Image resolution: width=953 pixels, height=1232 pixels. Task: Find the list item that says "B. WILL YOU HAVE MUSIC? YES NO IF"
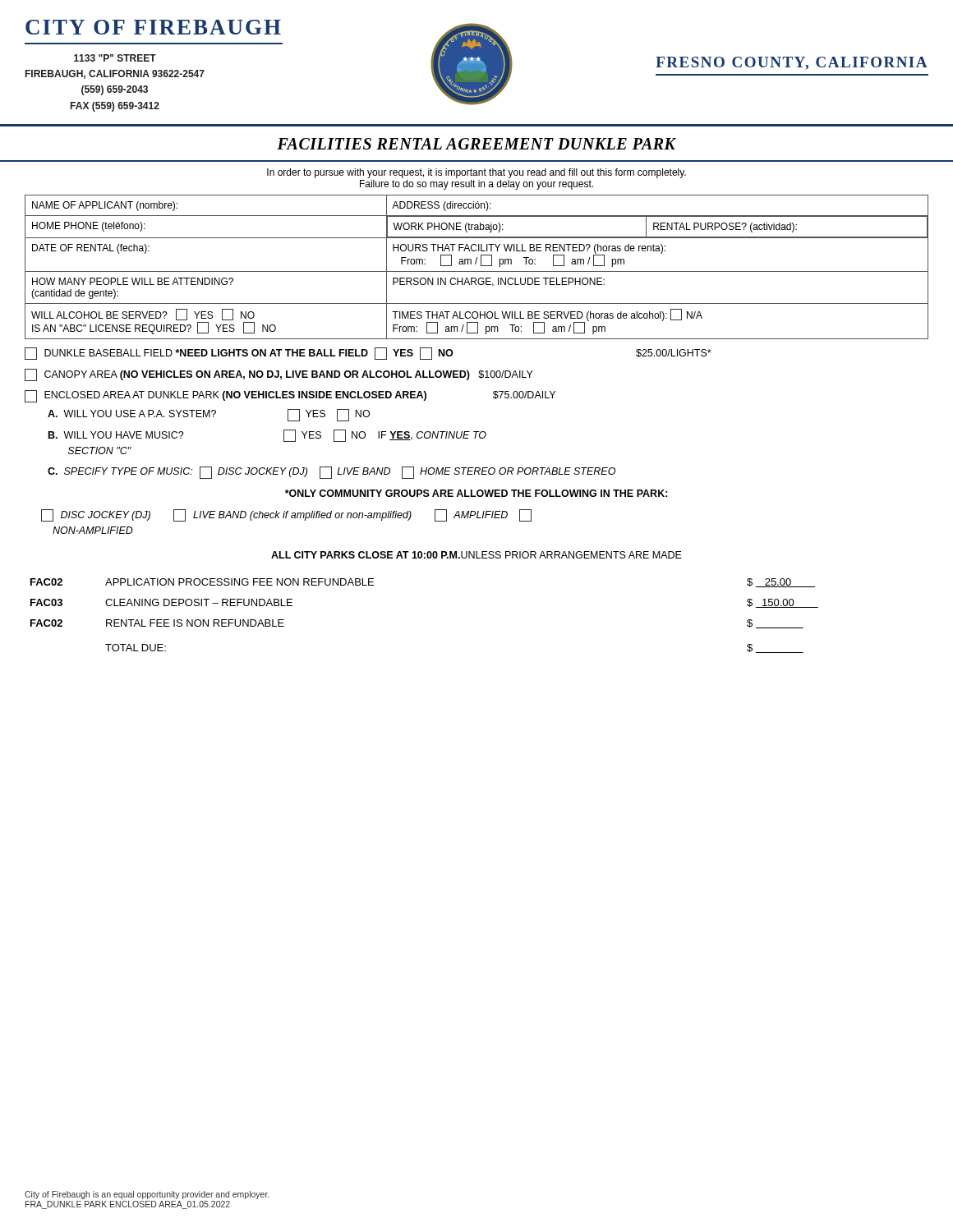(119, 435)
